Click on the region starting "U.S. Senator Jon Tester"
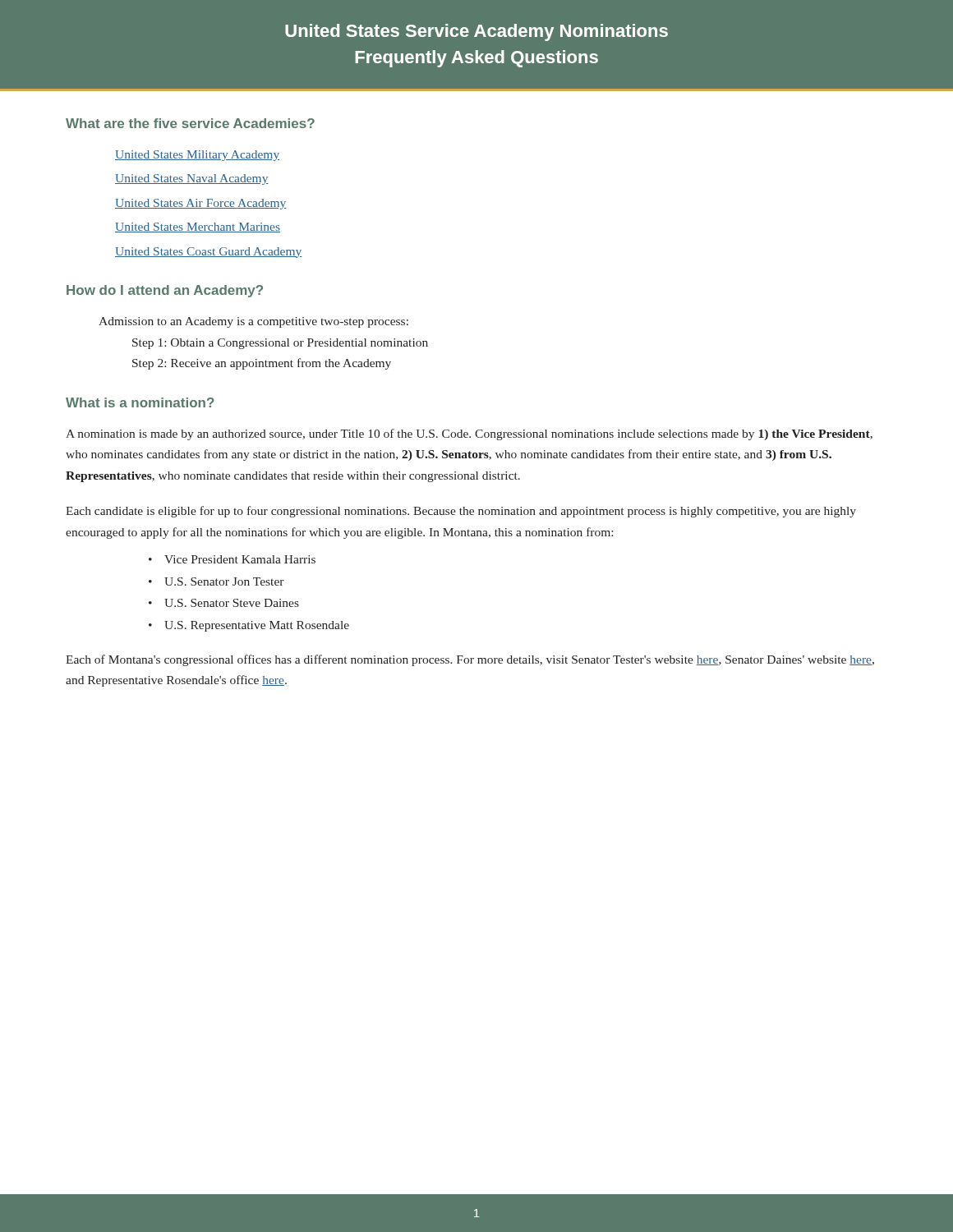 pyautogui.click(x=224, y=581)
